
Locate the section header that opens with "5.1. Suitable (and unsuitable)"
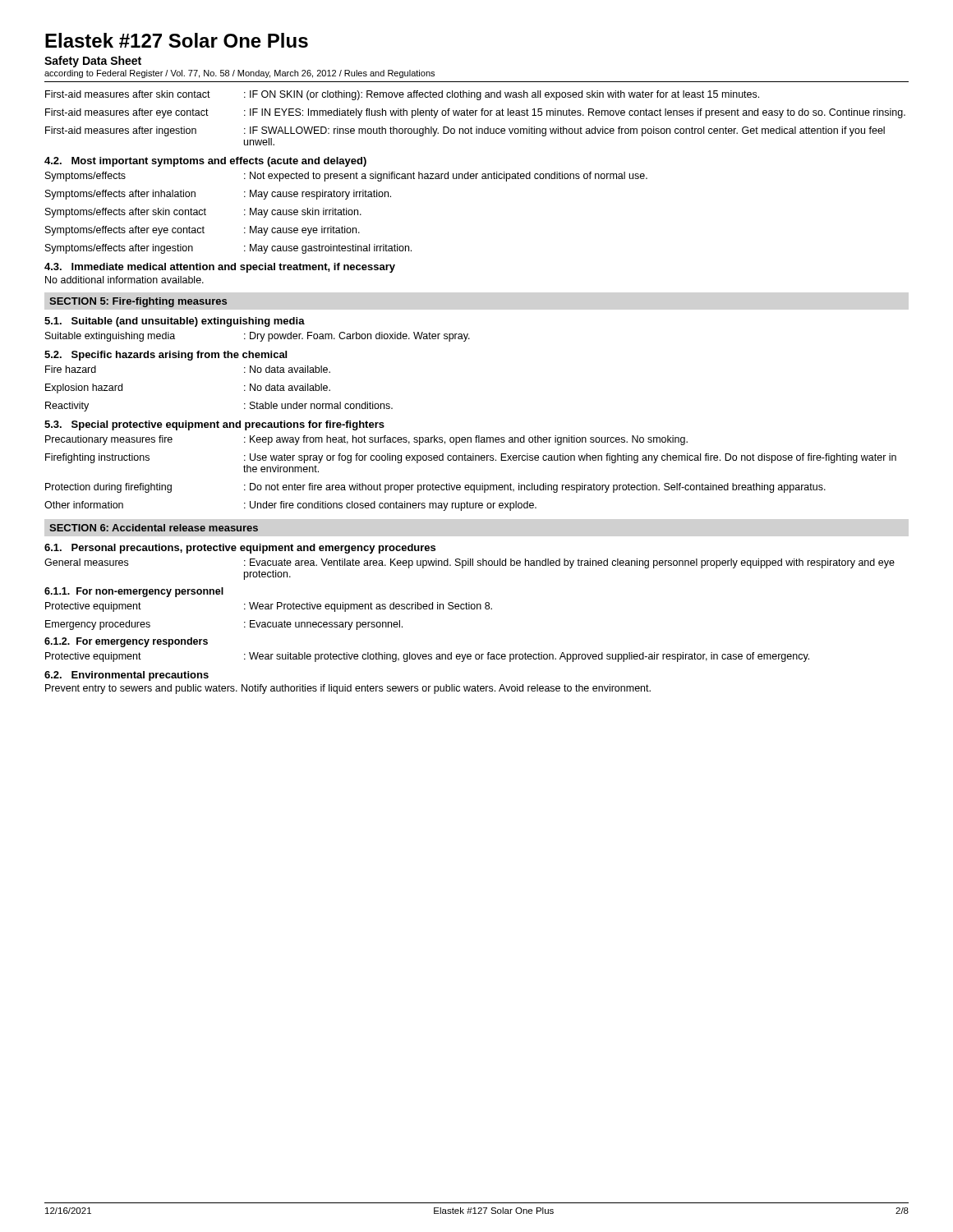[174, 321]
